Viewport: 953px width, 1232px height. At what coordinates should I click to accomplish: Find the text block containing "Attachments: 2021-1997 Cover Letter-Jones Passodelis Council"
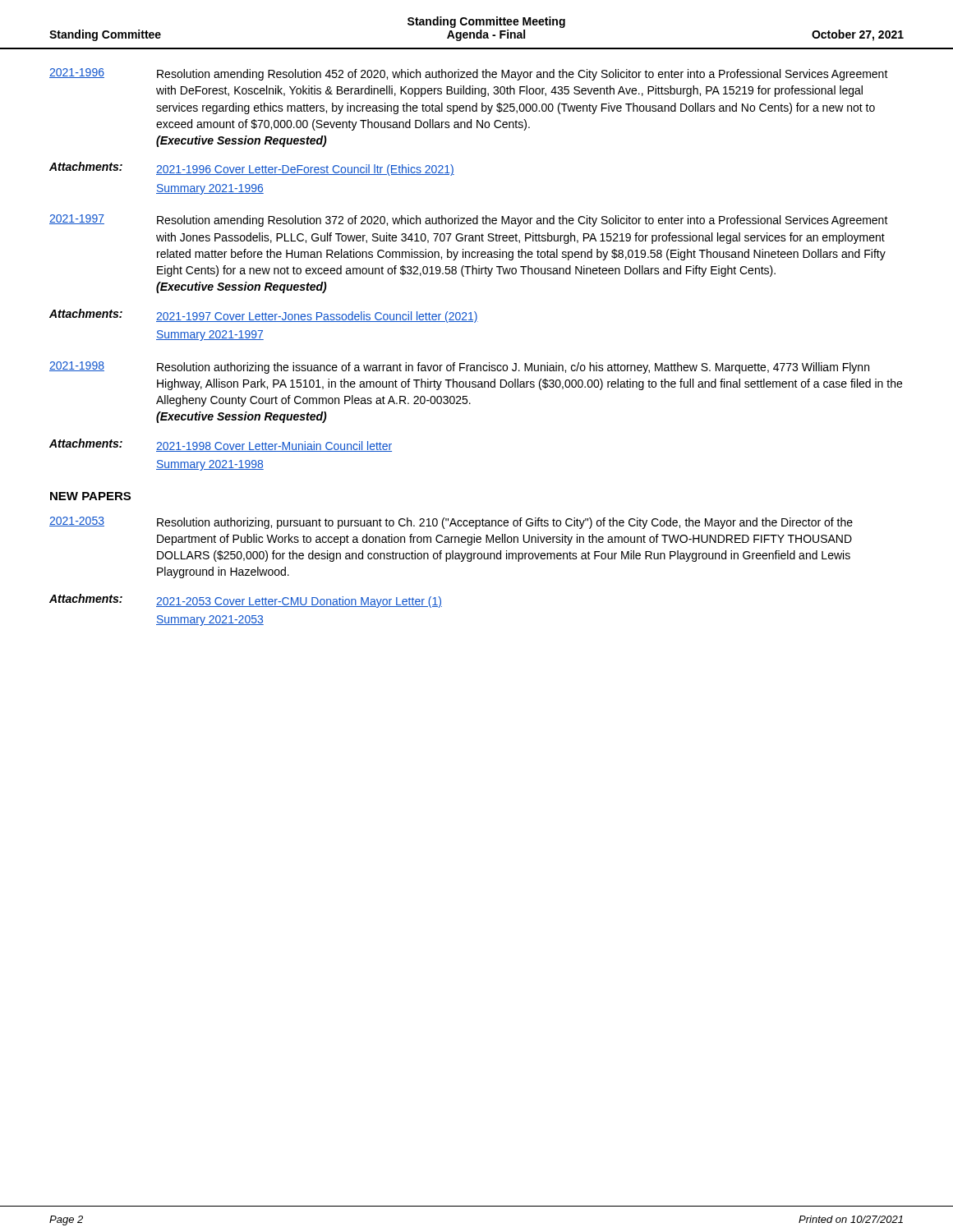(476, 325)
